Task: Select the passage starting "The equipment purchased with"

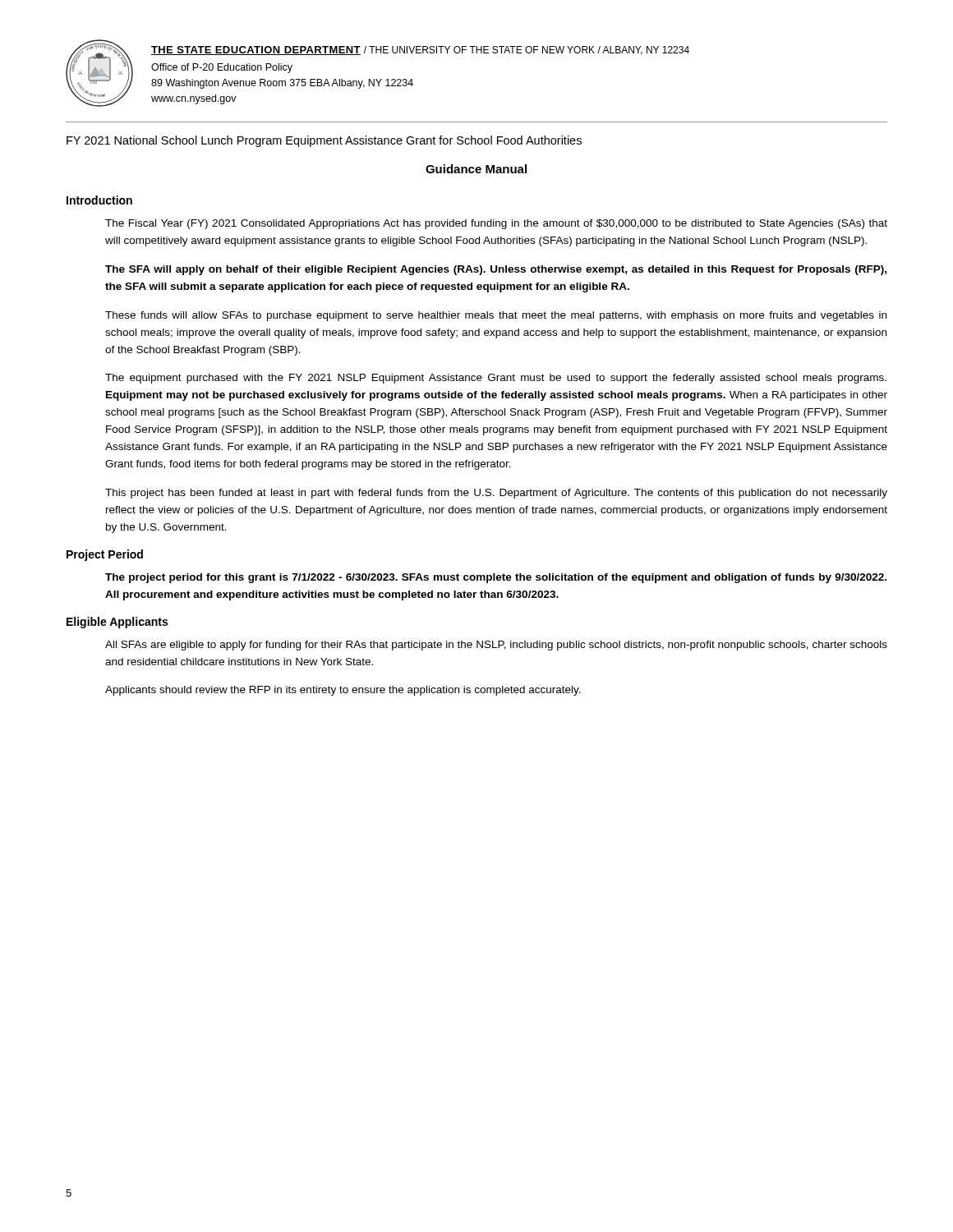Action: click(x=496, y=421)
